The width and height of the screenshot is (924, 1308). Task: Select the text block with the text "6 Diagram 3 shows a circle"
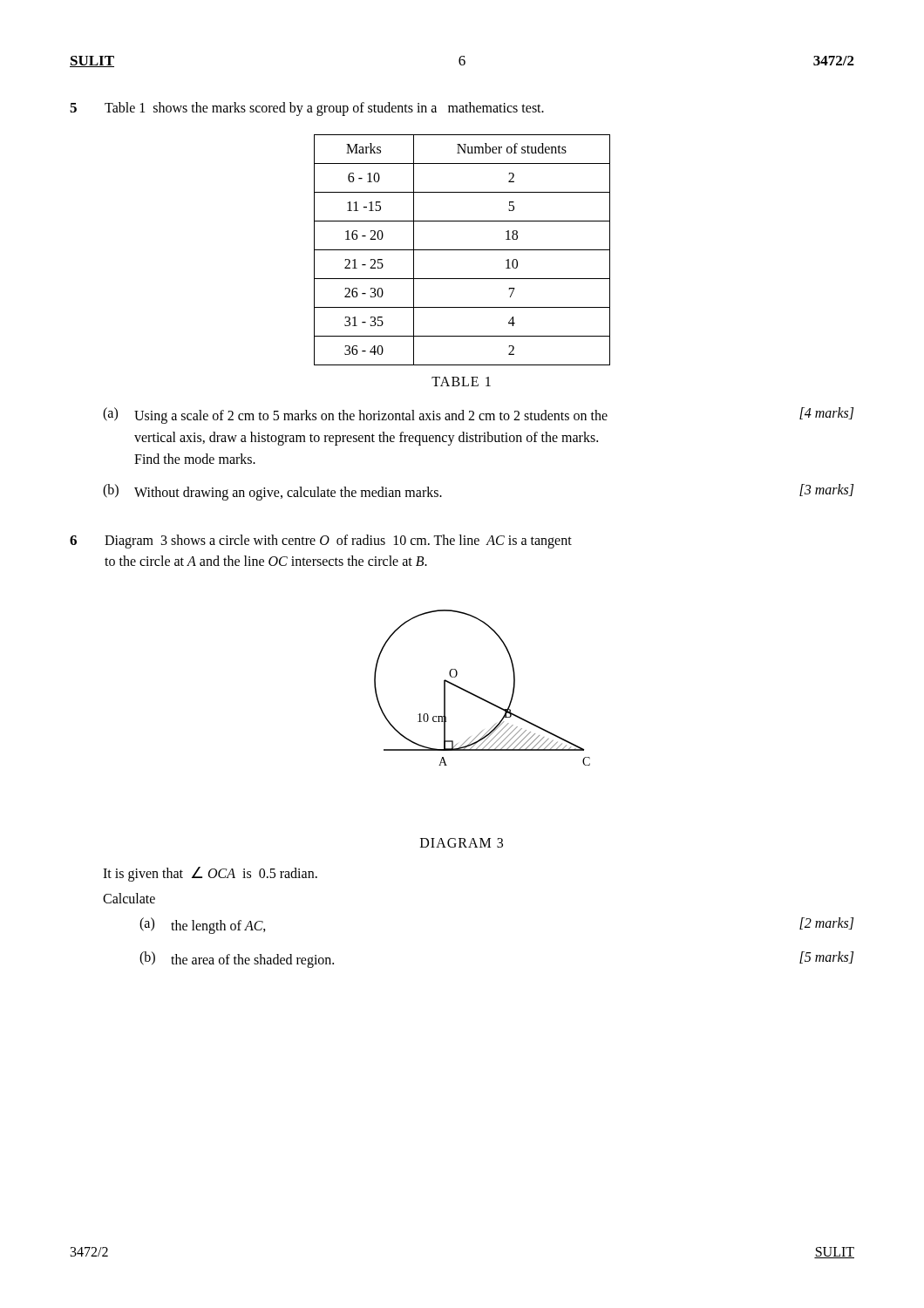click(321, 551)
